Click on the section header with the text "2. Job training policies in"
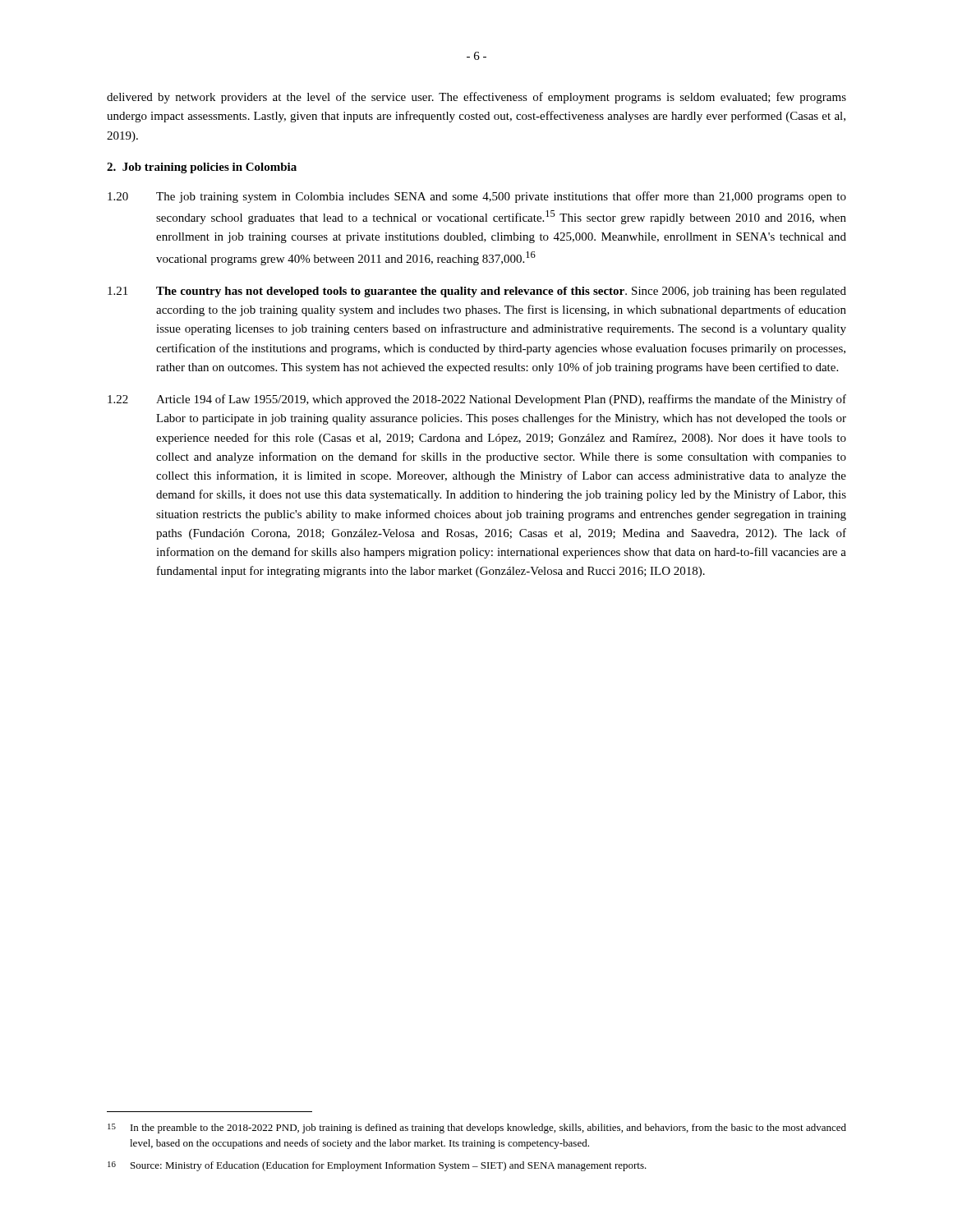The height and width of the screenshot is (1232, 953). [x=202, y=167]
